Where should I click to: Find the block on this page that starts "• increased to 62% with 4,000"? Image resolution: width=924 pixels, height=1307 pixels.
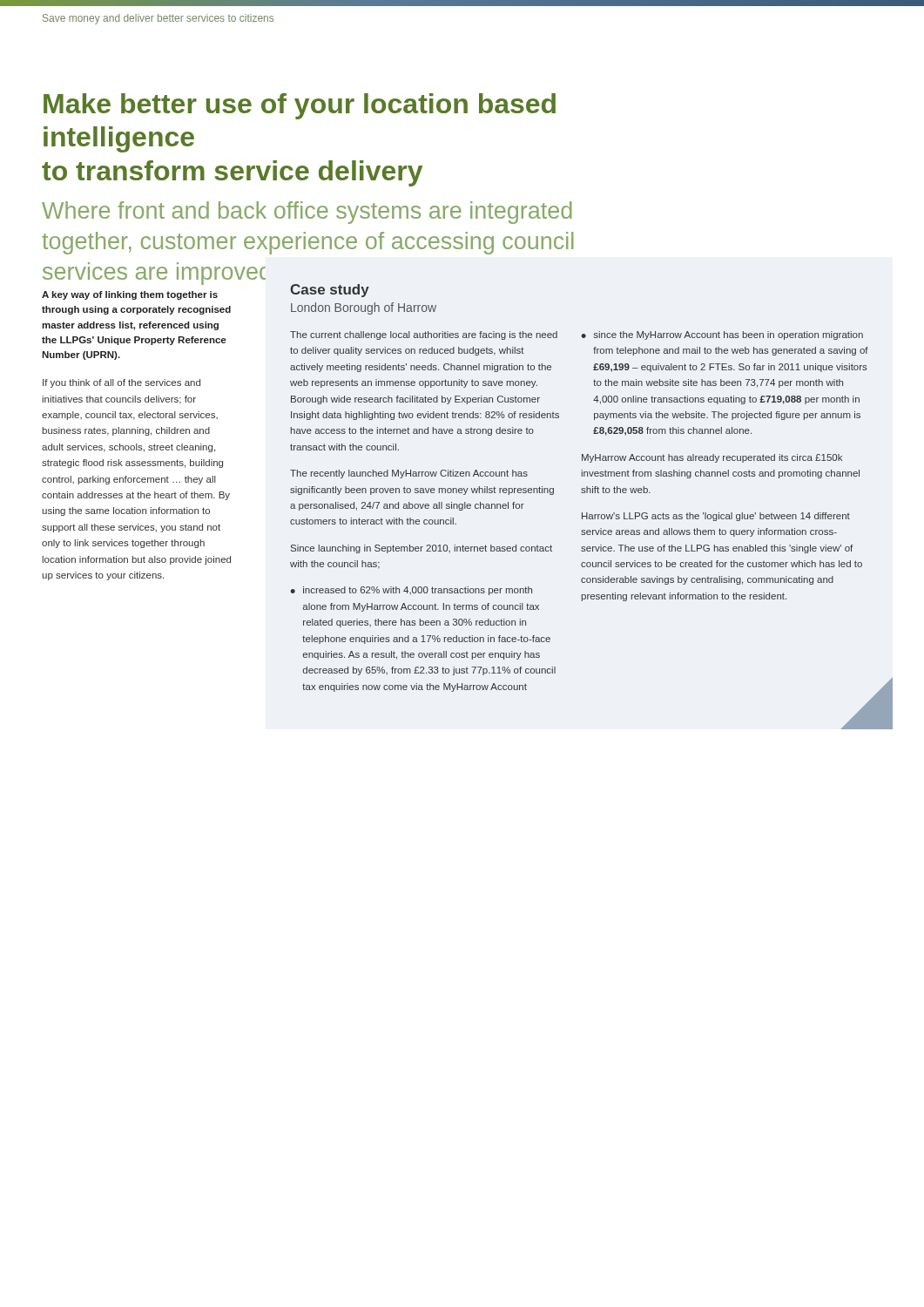pos(425,639)
